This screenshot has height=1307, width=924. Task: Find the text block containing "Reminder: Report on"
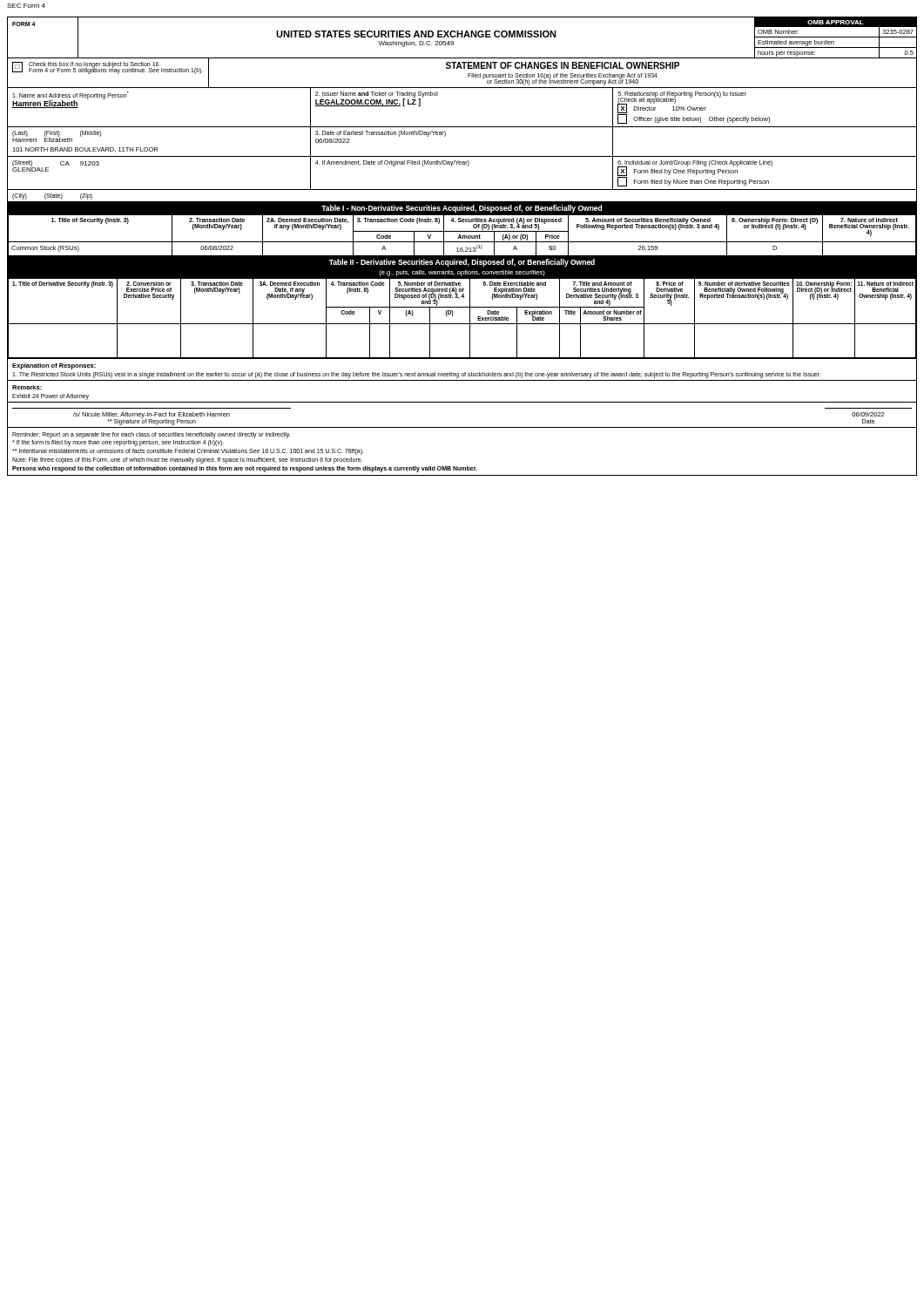point(151,434)
